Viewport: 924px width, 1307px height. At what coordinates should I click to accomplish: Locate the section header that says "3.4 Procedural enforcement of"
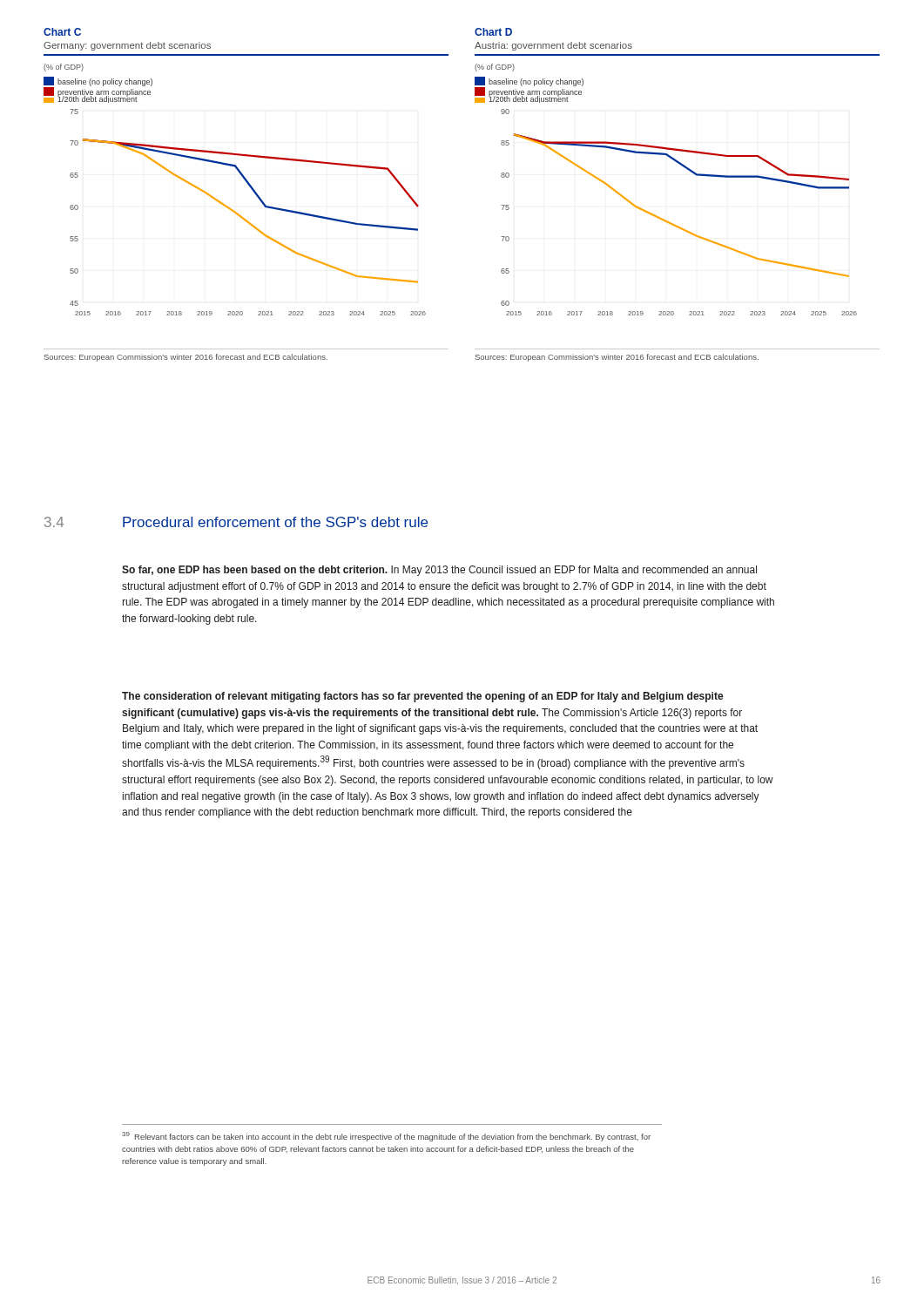(x=236, y=523)
